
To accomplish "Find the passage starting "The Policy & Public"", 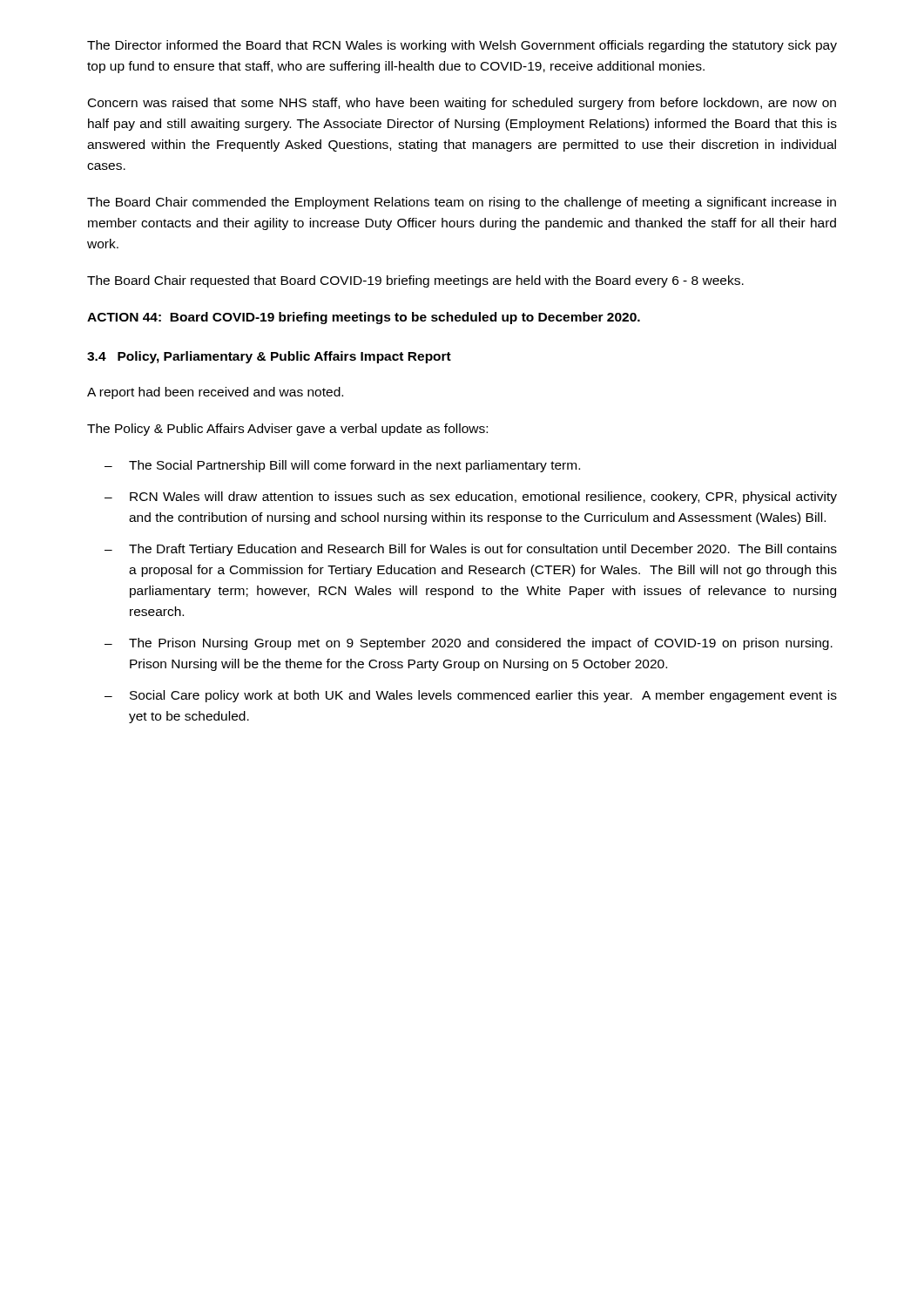I will point(288,428).
